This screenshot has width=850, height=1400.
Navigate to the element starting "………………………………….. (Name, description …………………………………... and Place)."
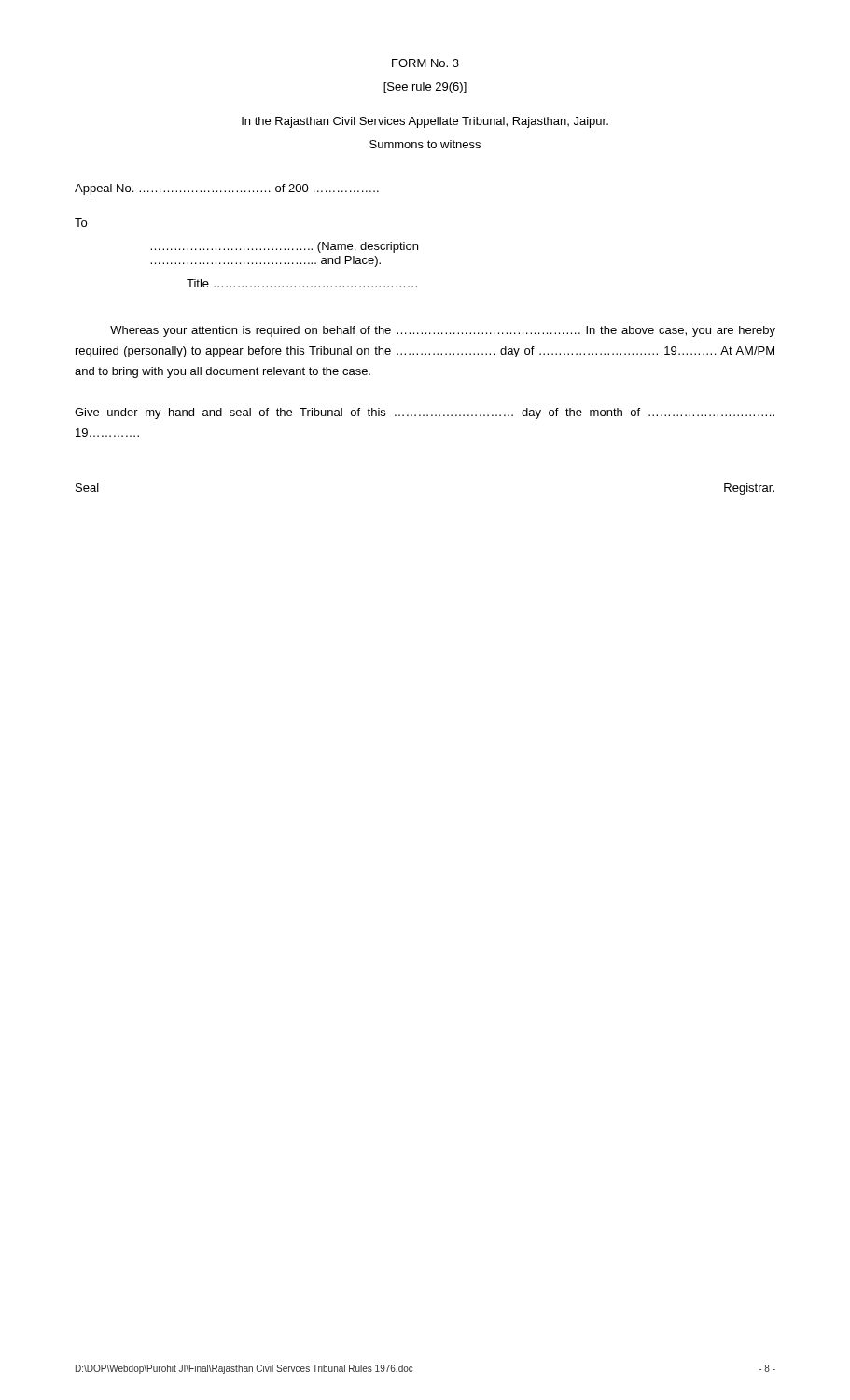[x=284, y=253]
